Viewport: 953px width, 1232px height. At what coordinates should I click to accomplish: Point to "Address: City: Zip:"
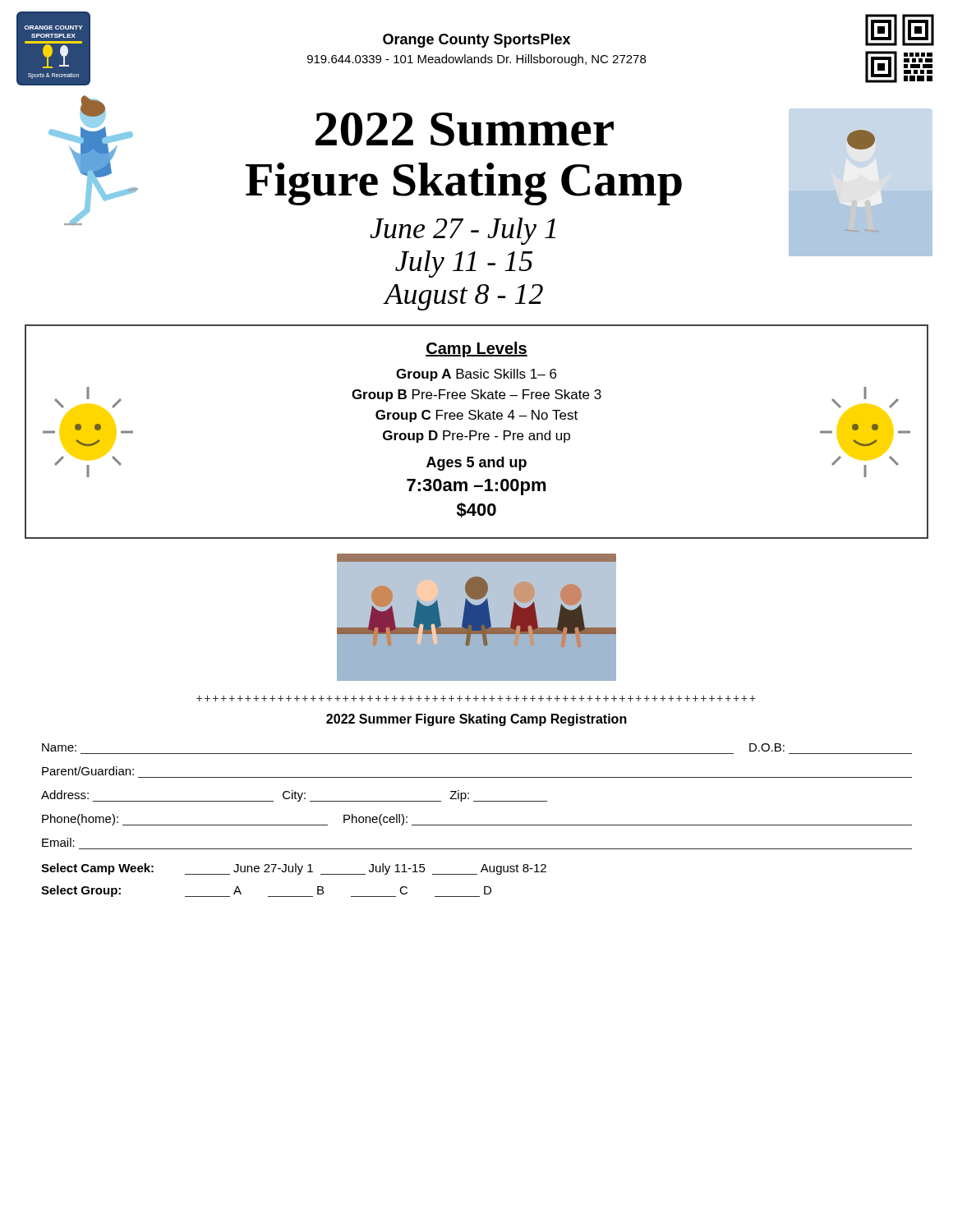click(x=294, y=794)
